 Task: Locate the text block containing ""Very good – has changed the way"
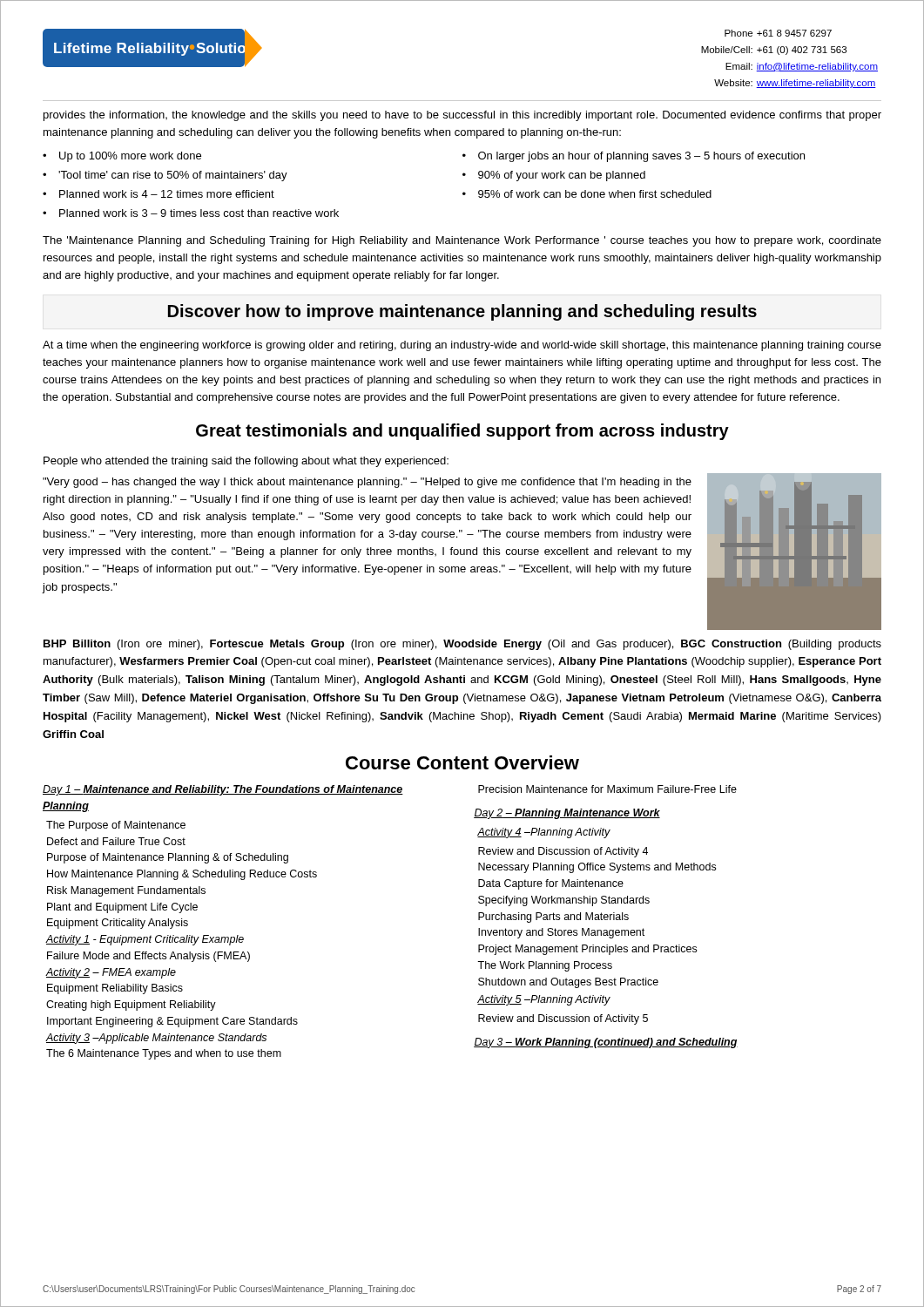click(367, 534)
